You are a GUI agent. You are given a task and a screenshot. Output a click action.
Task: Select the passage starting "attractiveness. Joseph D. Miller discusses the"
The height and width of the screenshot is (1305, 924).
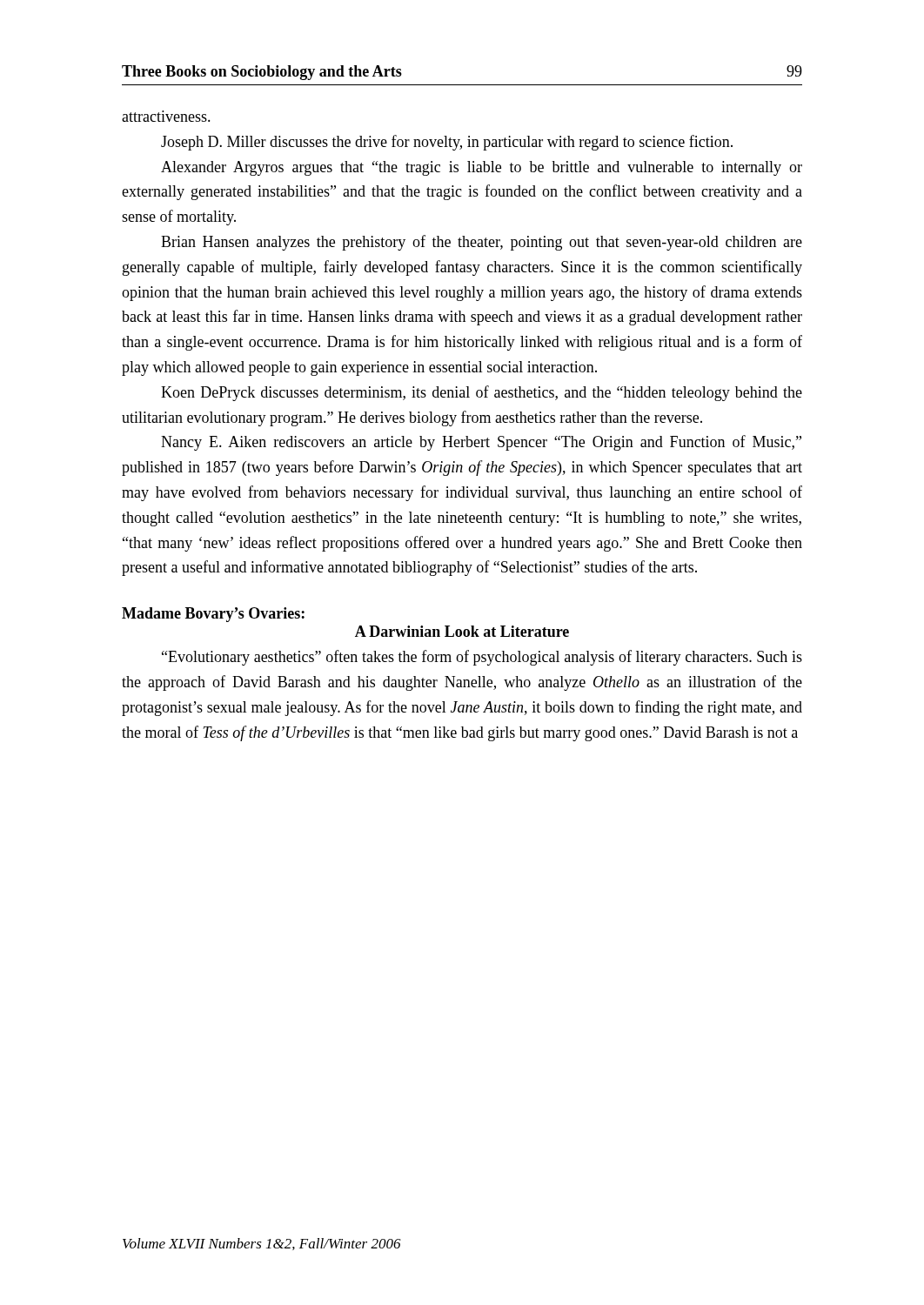coord(462,342)
